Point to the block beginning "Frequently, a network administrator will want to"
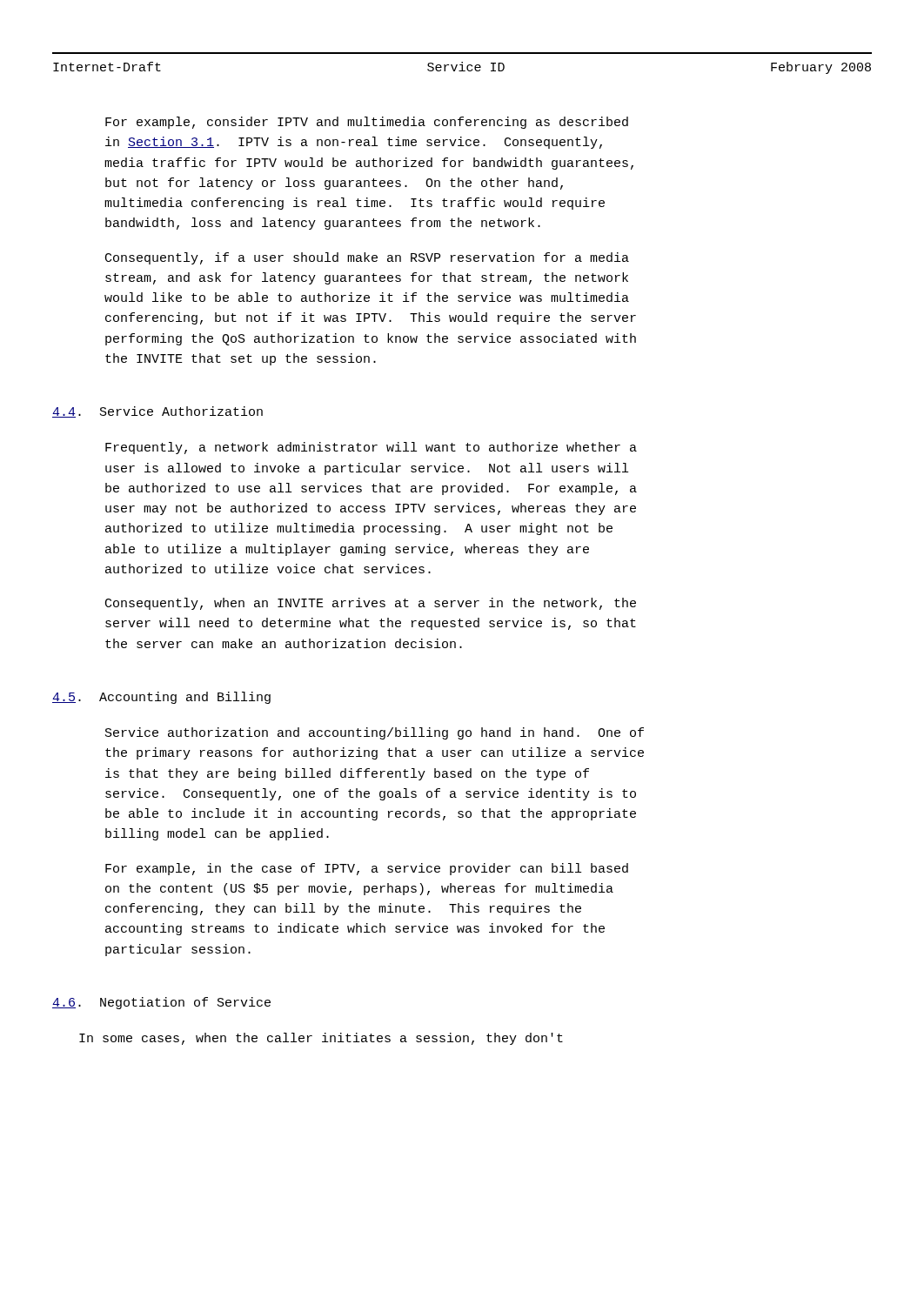The height and width of the screenshot is (1305, 924). 371,509
